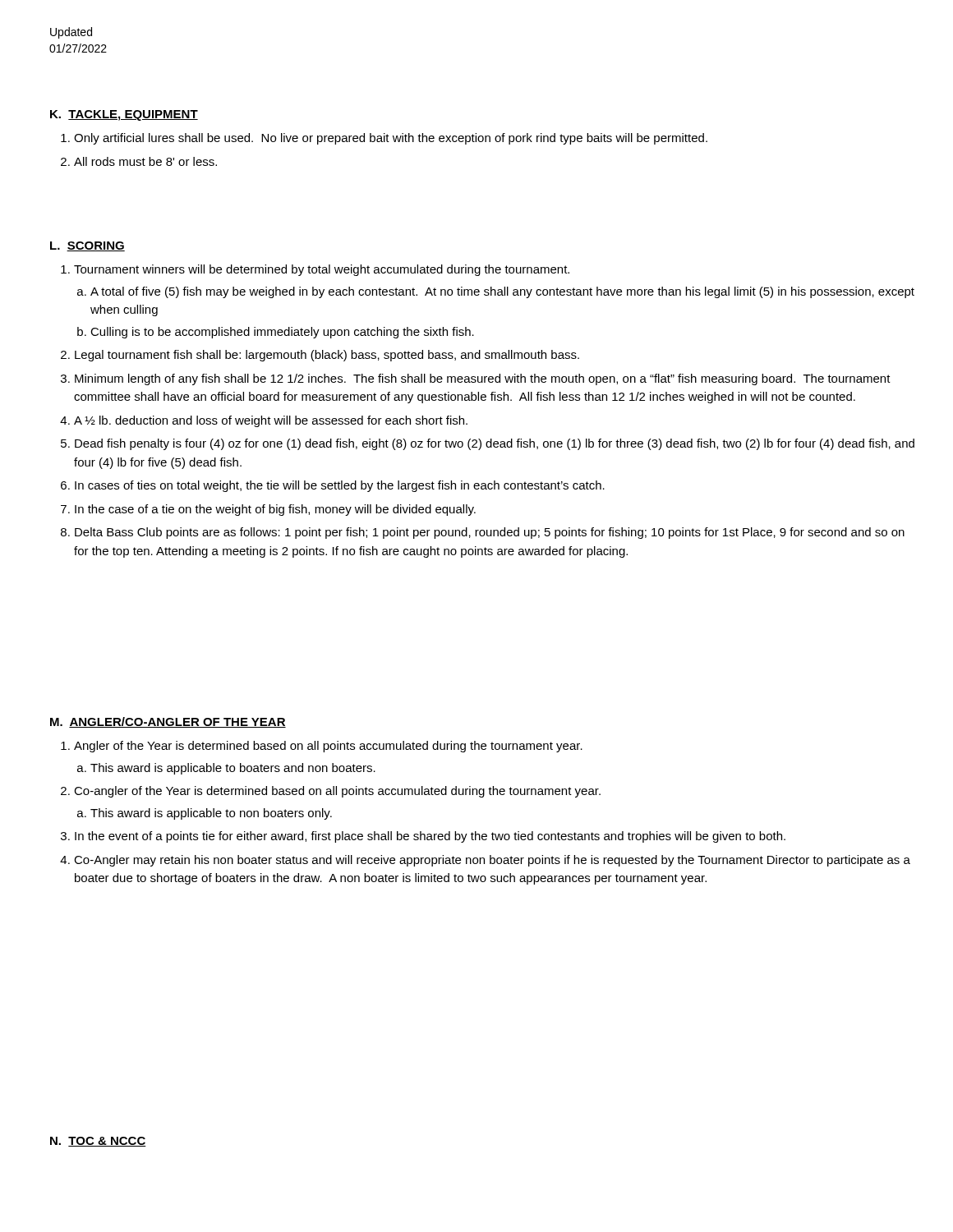Locate the list item that reads "In the case of a tie on the"
This screenshot has width=953, height=1232.
pyautogui.click(x=275, y=508)
